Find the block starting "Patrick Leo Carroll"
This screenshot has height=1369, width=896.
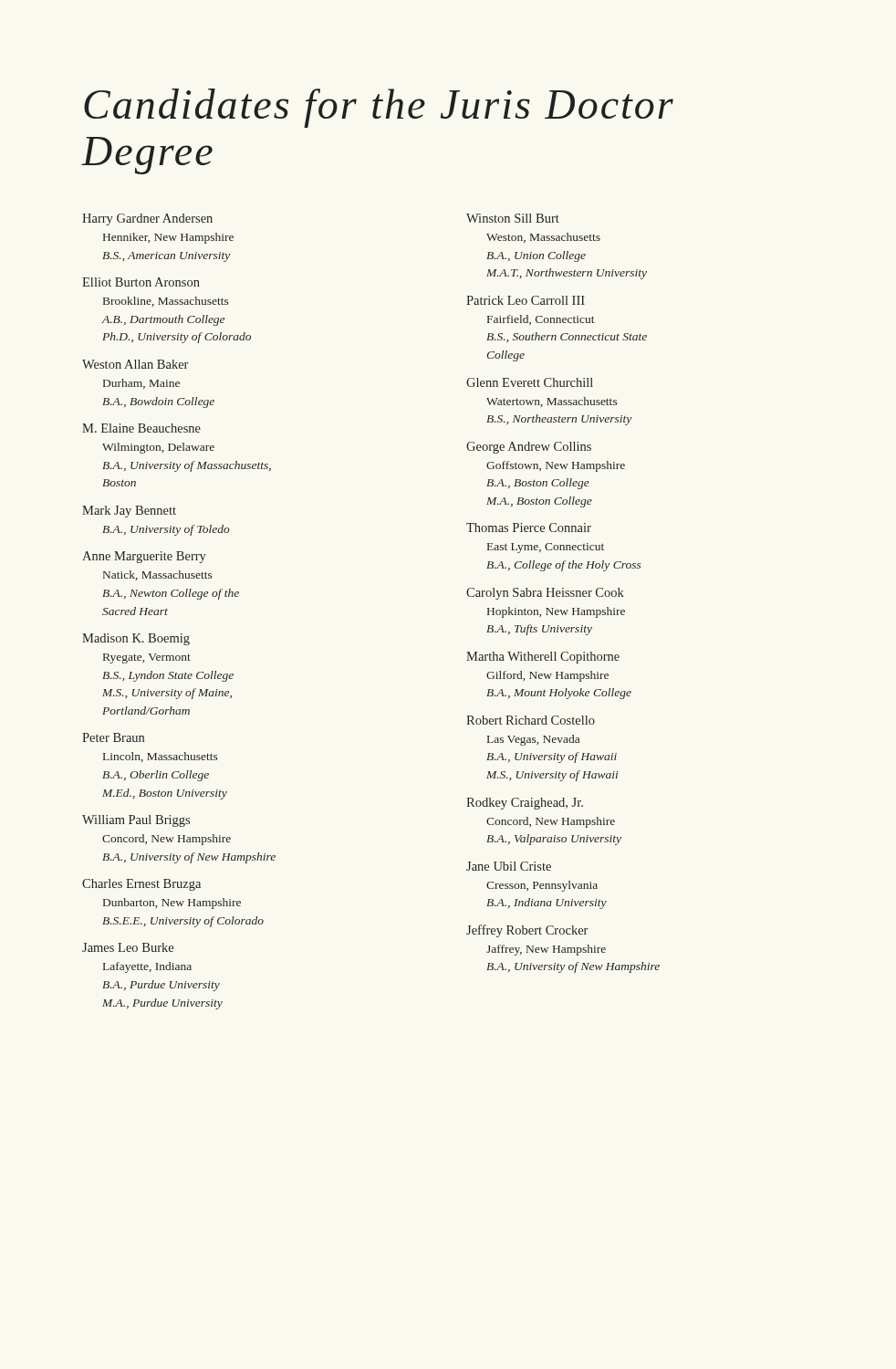[x=640, y=327]
